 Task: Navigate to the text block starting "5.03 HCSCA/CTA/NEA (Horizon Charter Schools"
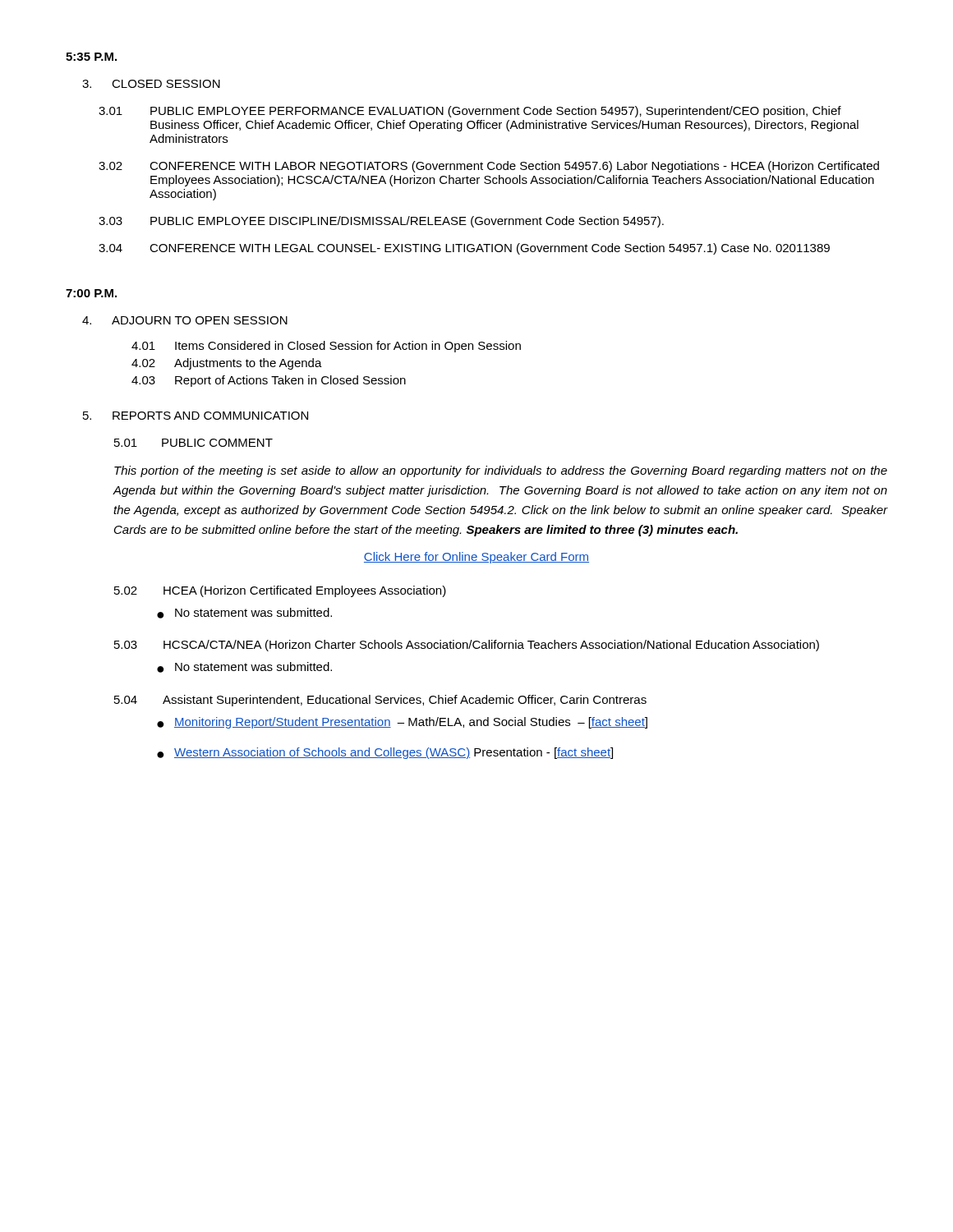[467, 645]
